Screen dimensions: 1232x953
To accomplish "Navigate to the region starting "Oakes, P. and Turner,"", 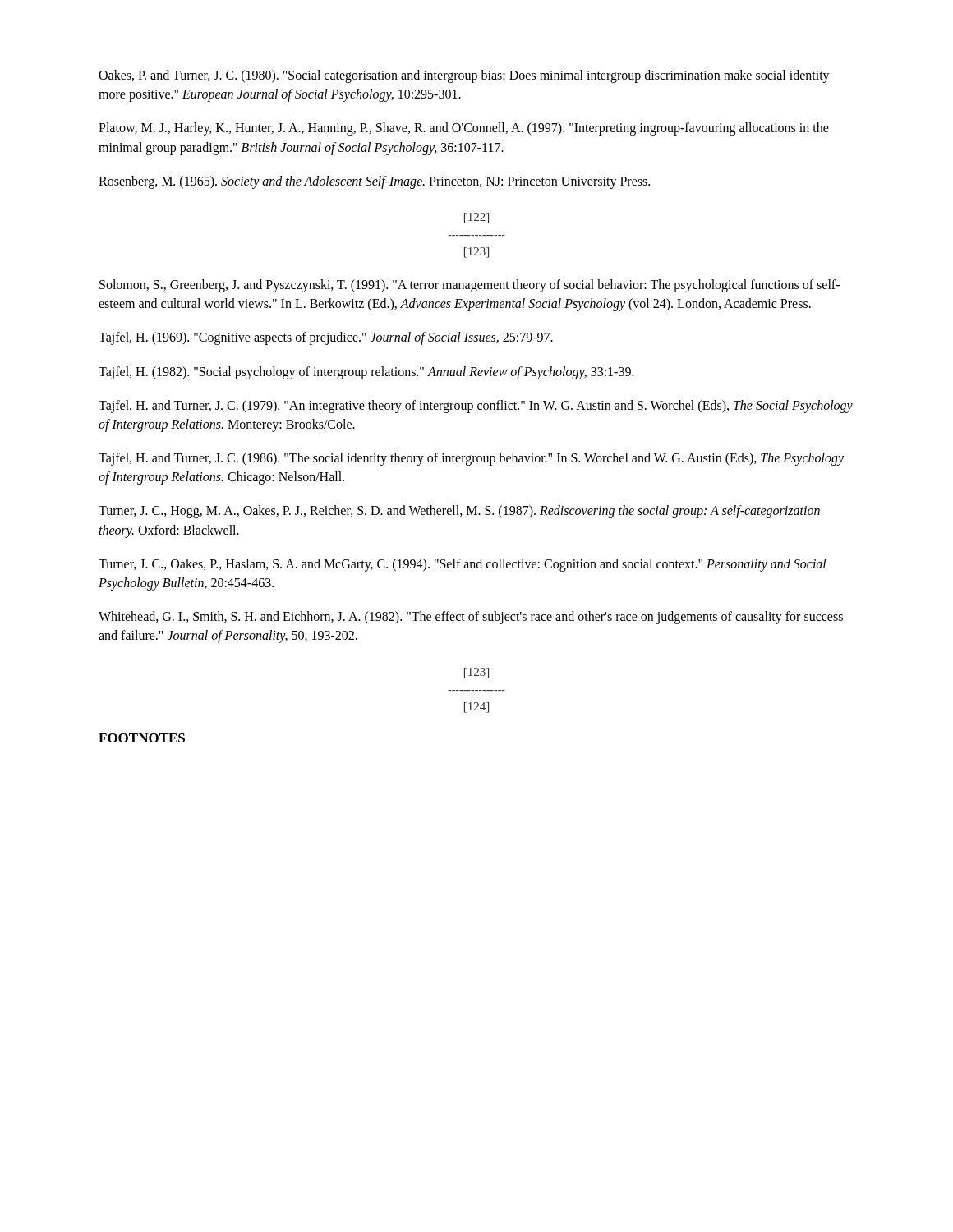I will pyautogui.click(x=464, y=85).
